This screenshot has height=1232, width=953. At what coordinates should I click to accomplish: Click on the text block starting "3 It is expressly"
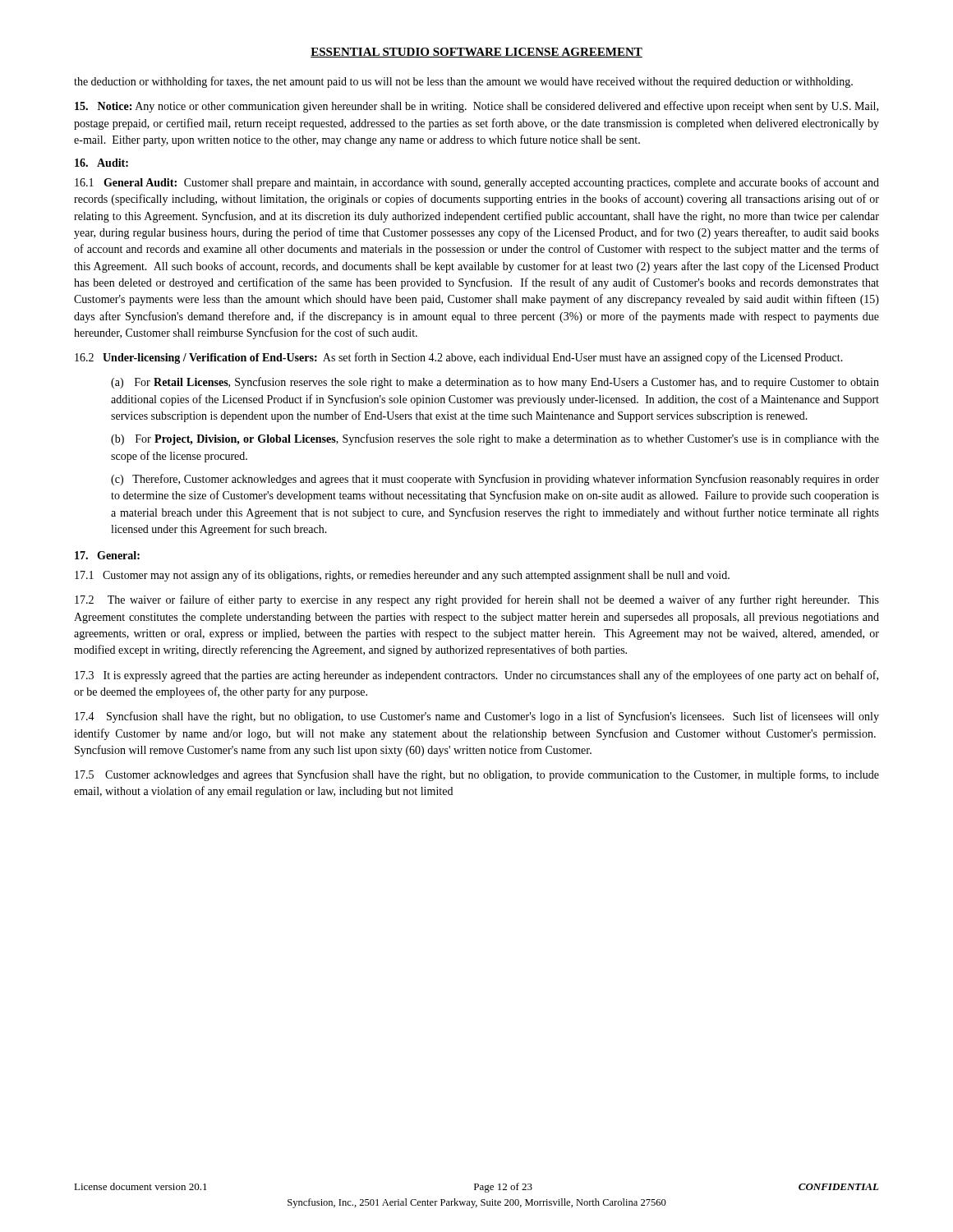[x=476, y=684]
